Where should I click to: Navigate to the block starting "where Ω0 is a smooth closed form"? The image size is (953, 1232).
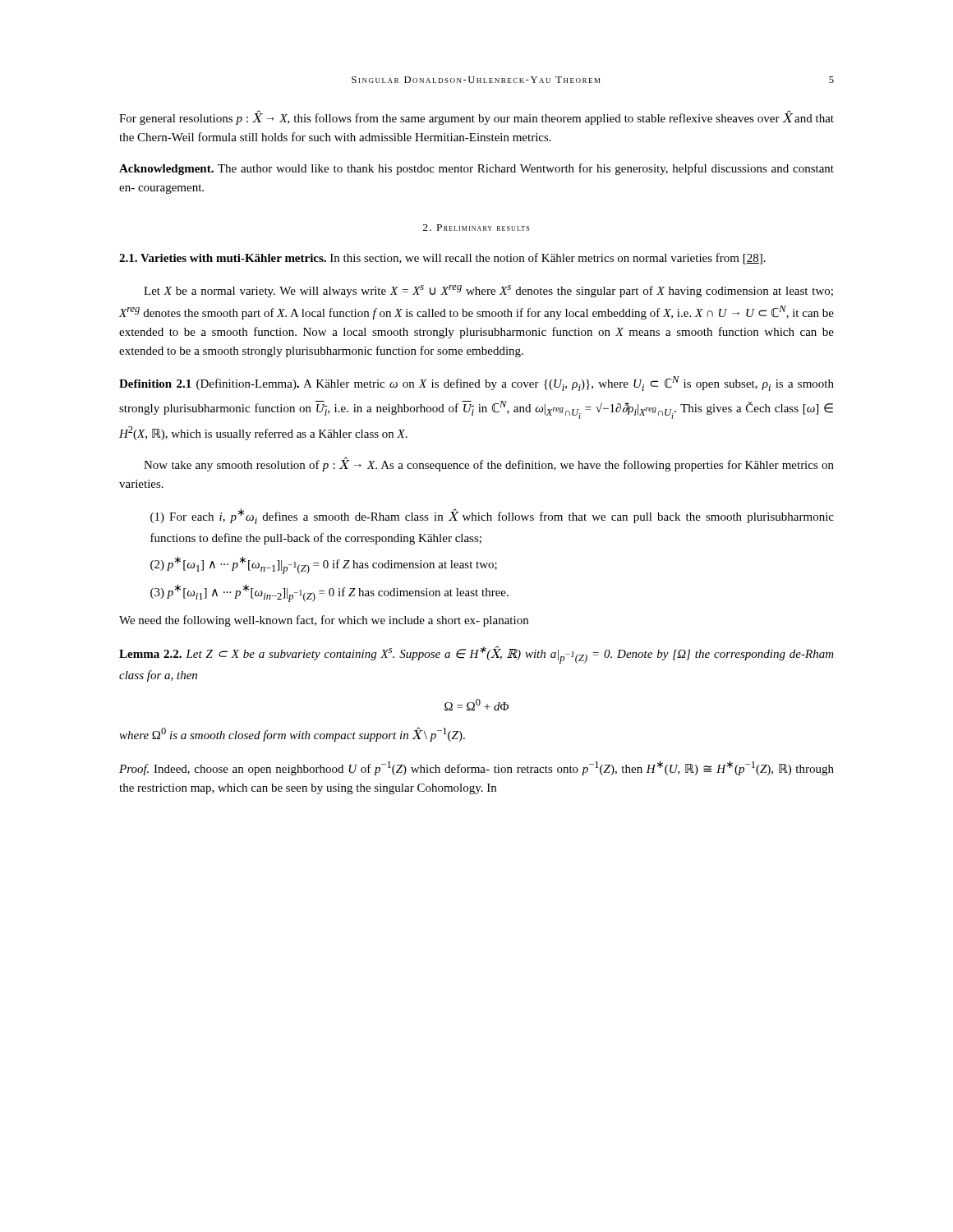292,734
